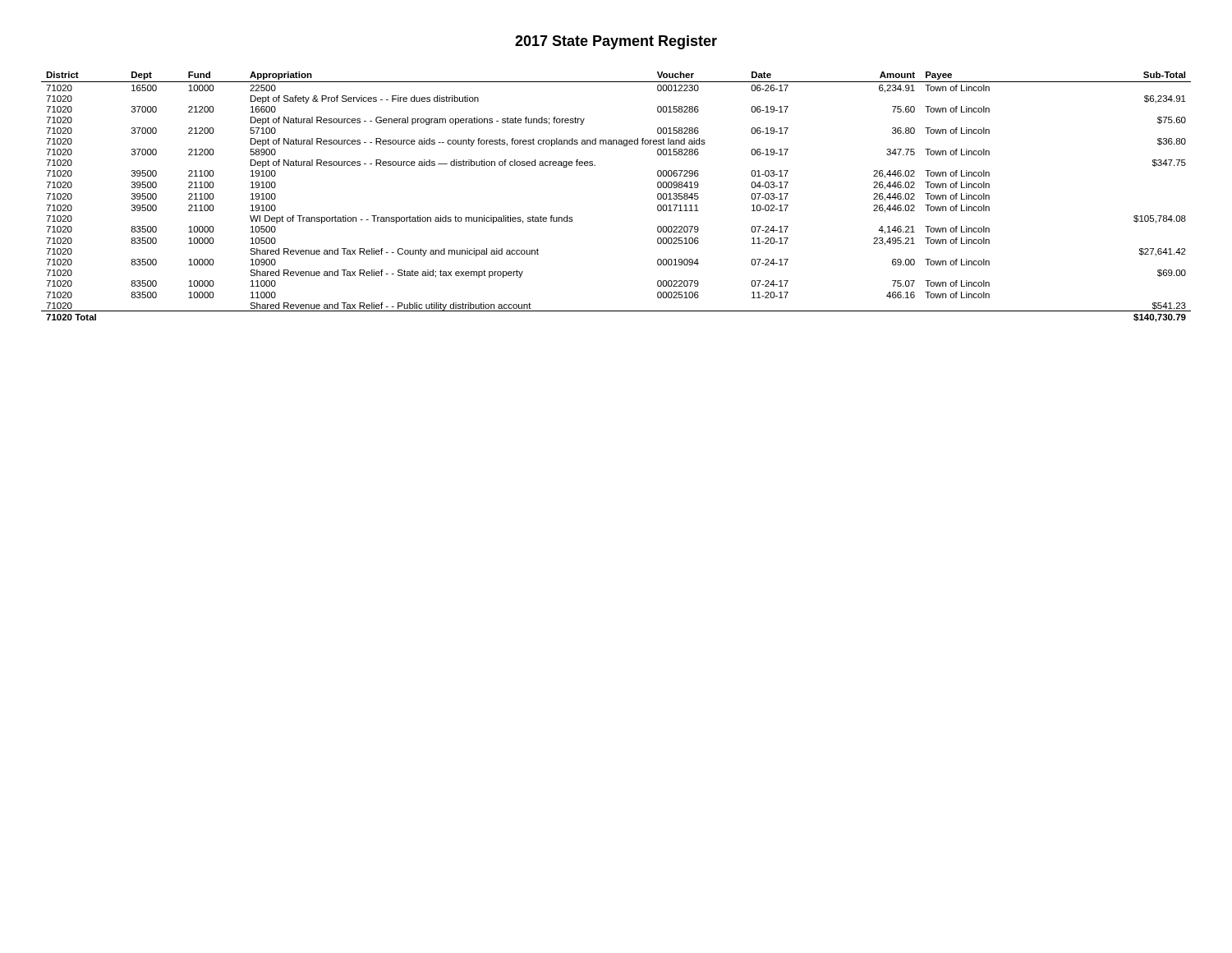
Task: Click on the title that says "2017 State Payment Register"
Action: (616, 41)
